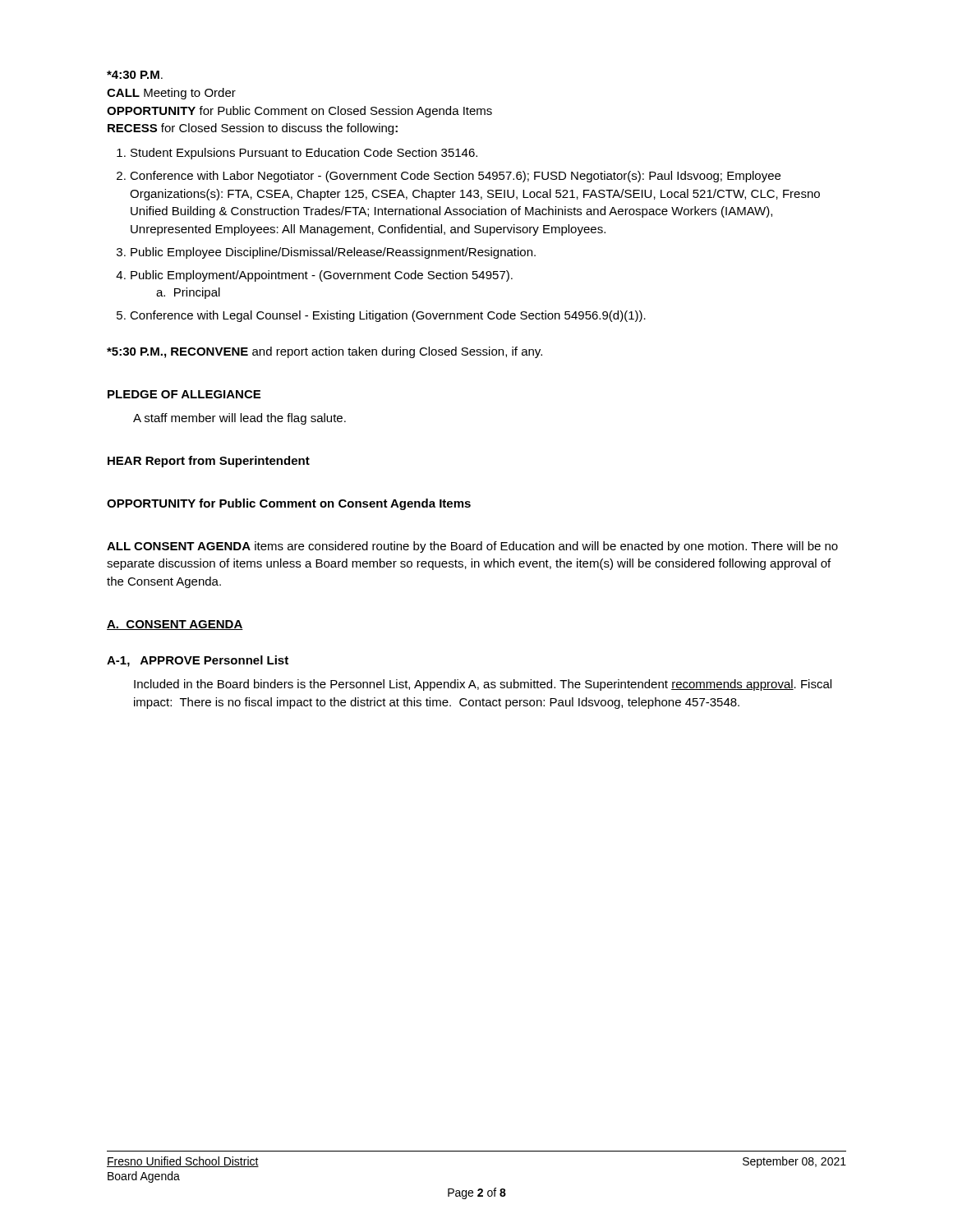Find the section header containing "OPPORTUNITY for Public Comment"
Image resolution: width=953 pixels, height=1232 pixels.
tap(476, 503)
